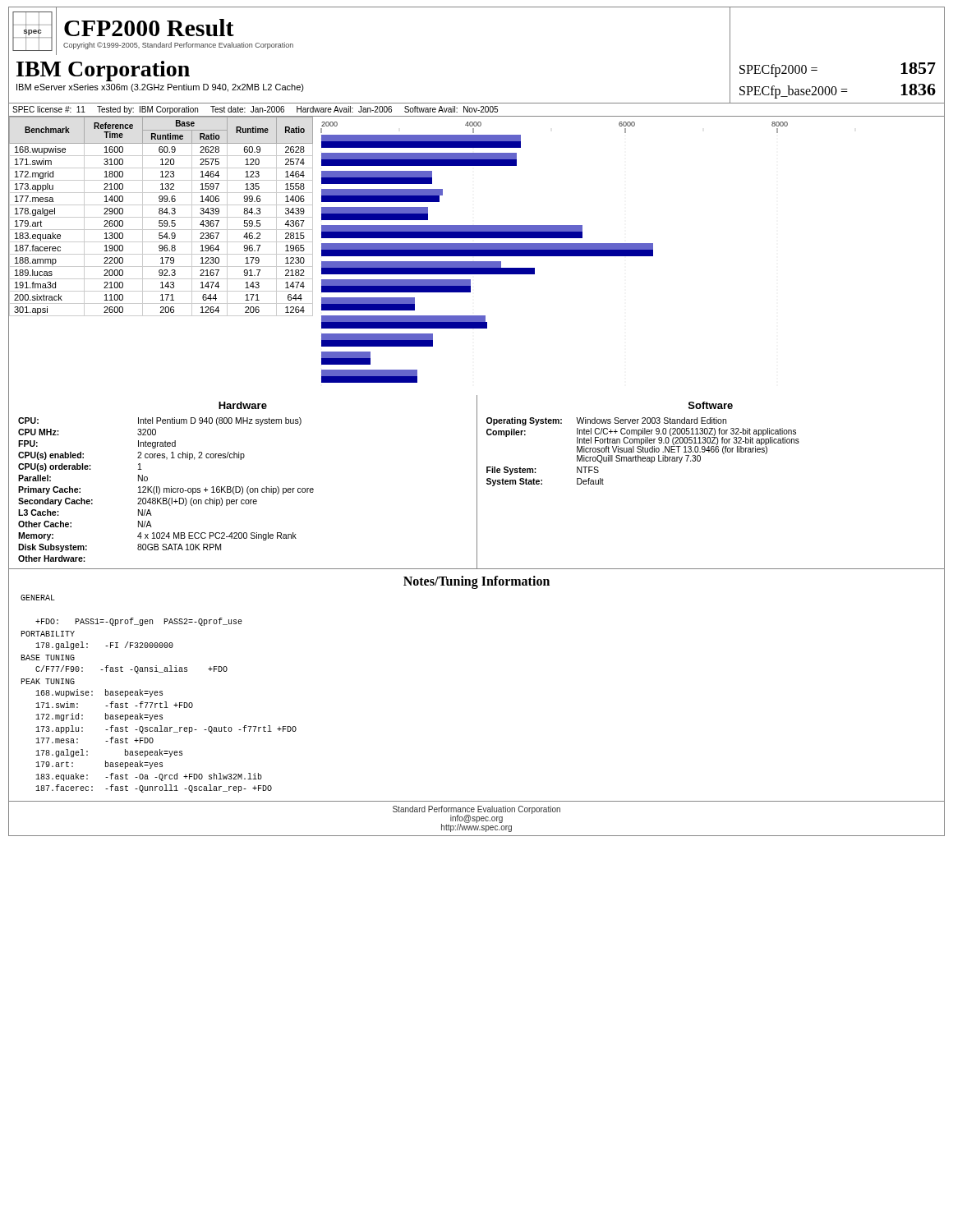This screenshot has height=1232, width=953.
Task: Find the passage starting "IBM eServer xSeries x306m (3.2GHz Pentium"
Action: 160,87
